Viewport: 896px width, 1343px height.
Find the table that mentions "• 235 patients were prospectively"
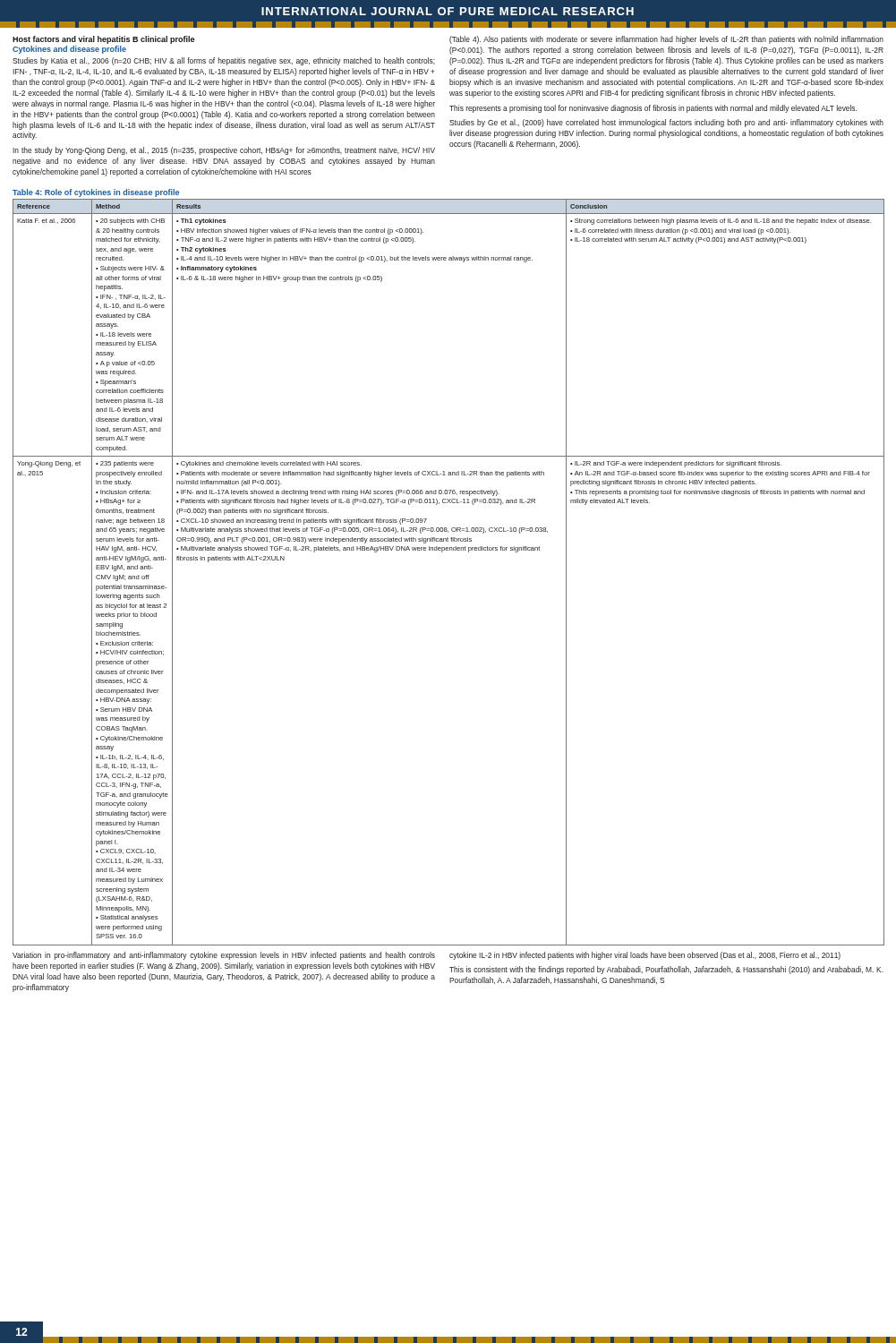[x=448, y=572]
